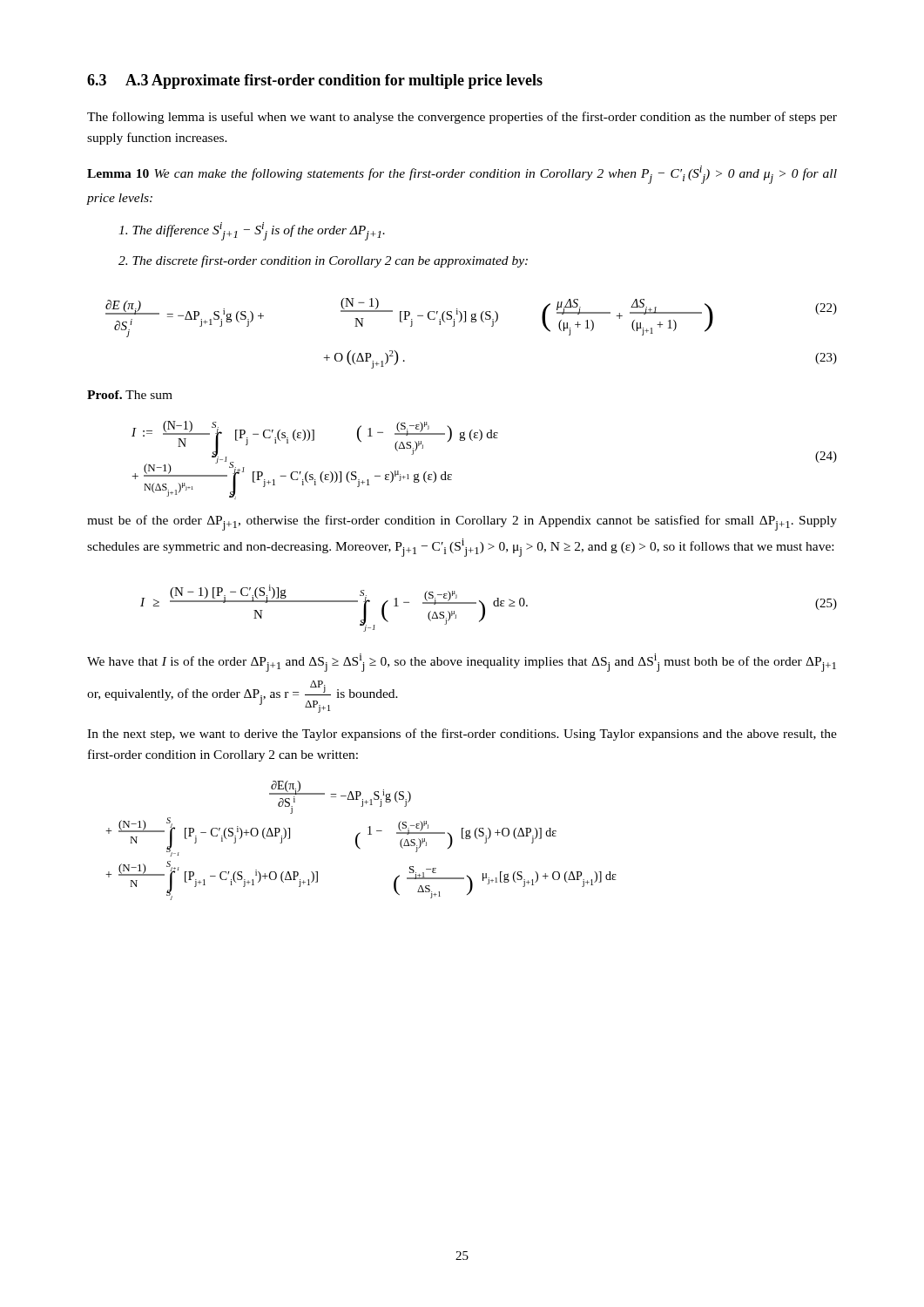Click on the section header containing "6.3 A.3 Approximate first-order condition for"
Image resolution: width=924 pixels, height=1307 pixels.
pyautogui.click(x=315, y=80)
